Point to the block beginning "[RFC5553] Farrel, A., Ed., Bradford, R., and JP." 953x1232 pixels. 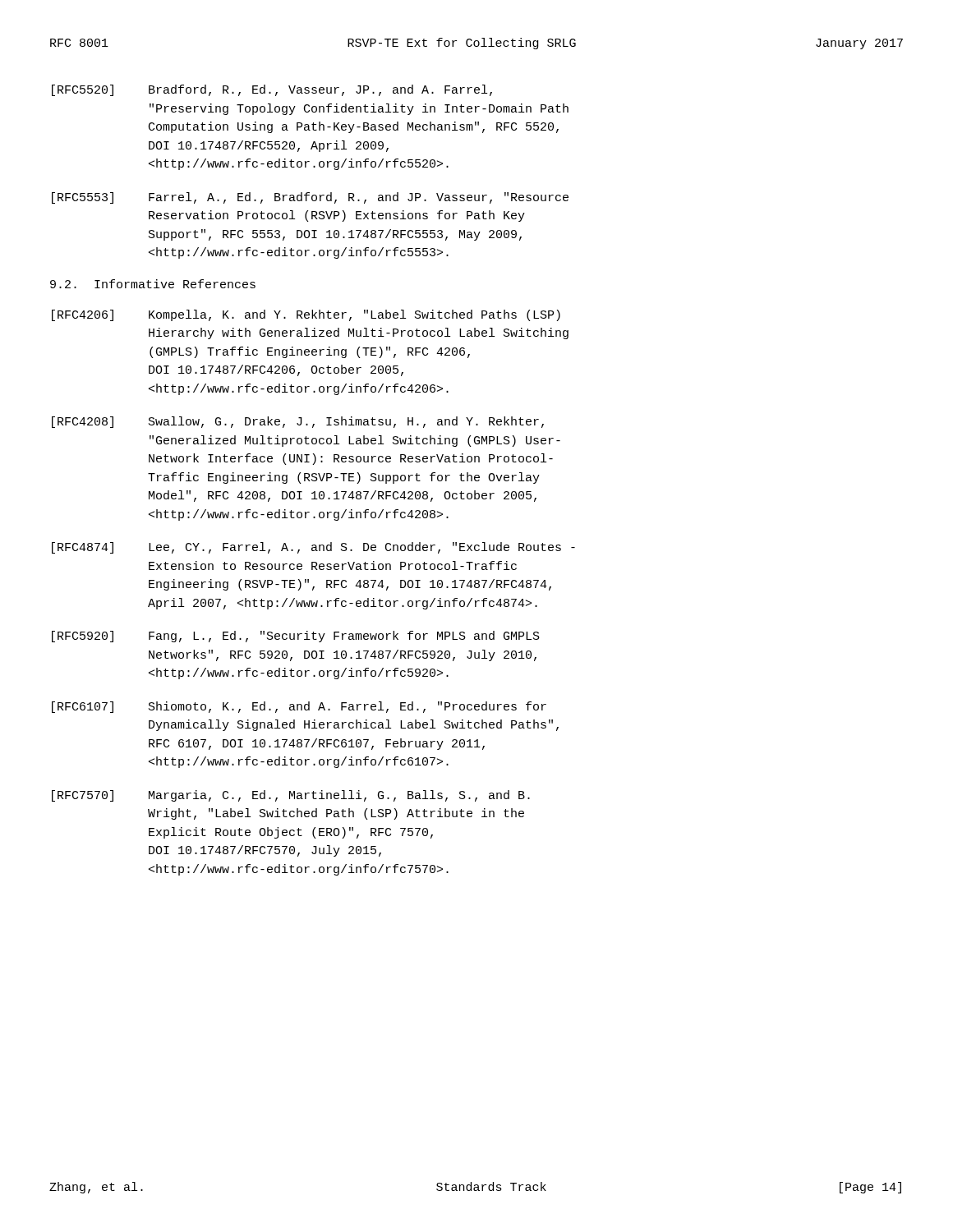click(476, 226)
